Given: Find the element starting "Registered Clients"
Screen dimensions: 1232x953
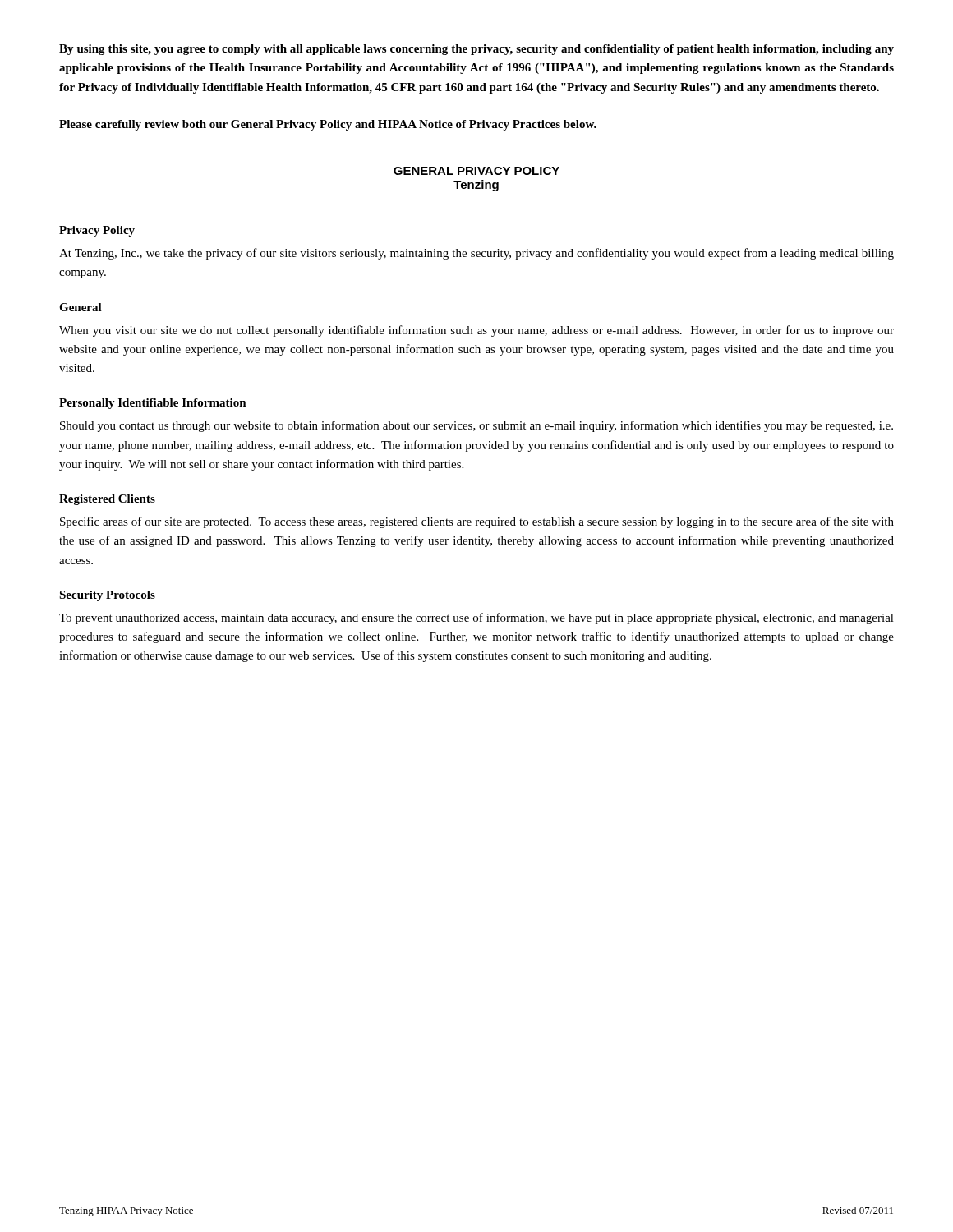Looking at the screenshot, I should click(107, 499).
